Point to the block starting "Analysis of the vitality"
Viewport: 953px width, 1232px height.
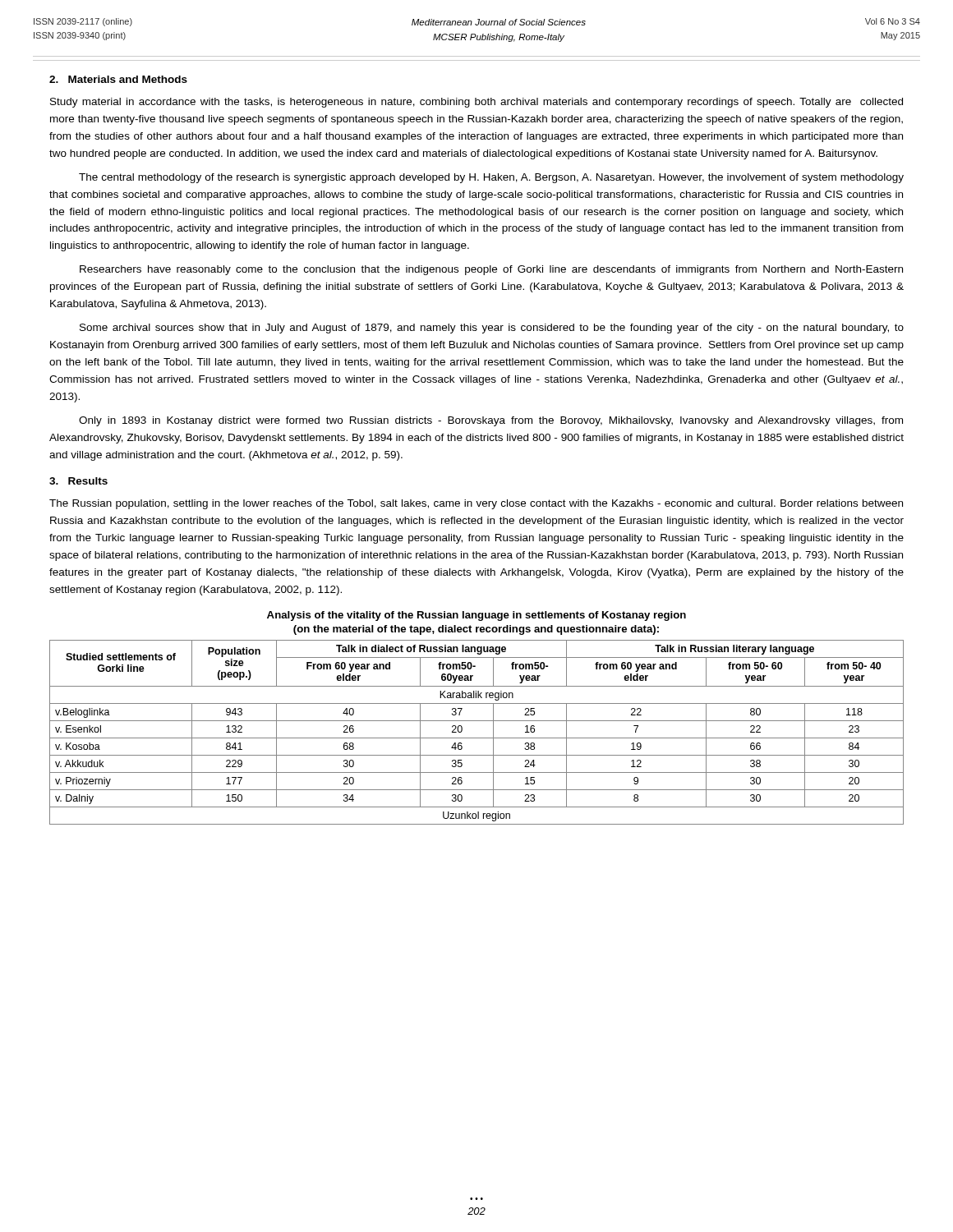(x=476, y=615)
